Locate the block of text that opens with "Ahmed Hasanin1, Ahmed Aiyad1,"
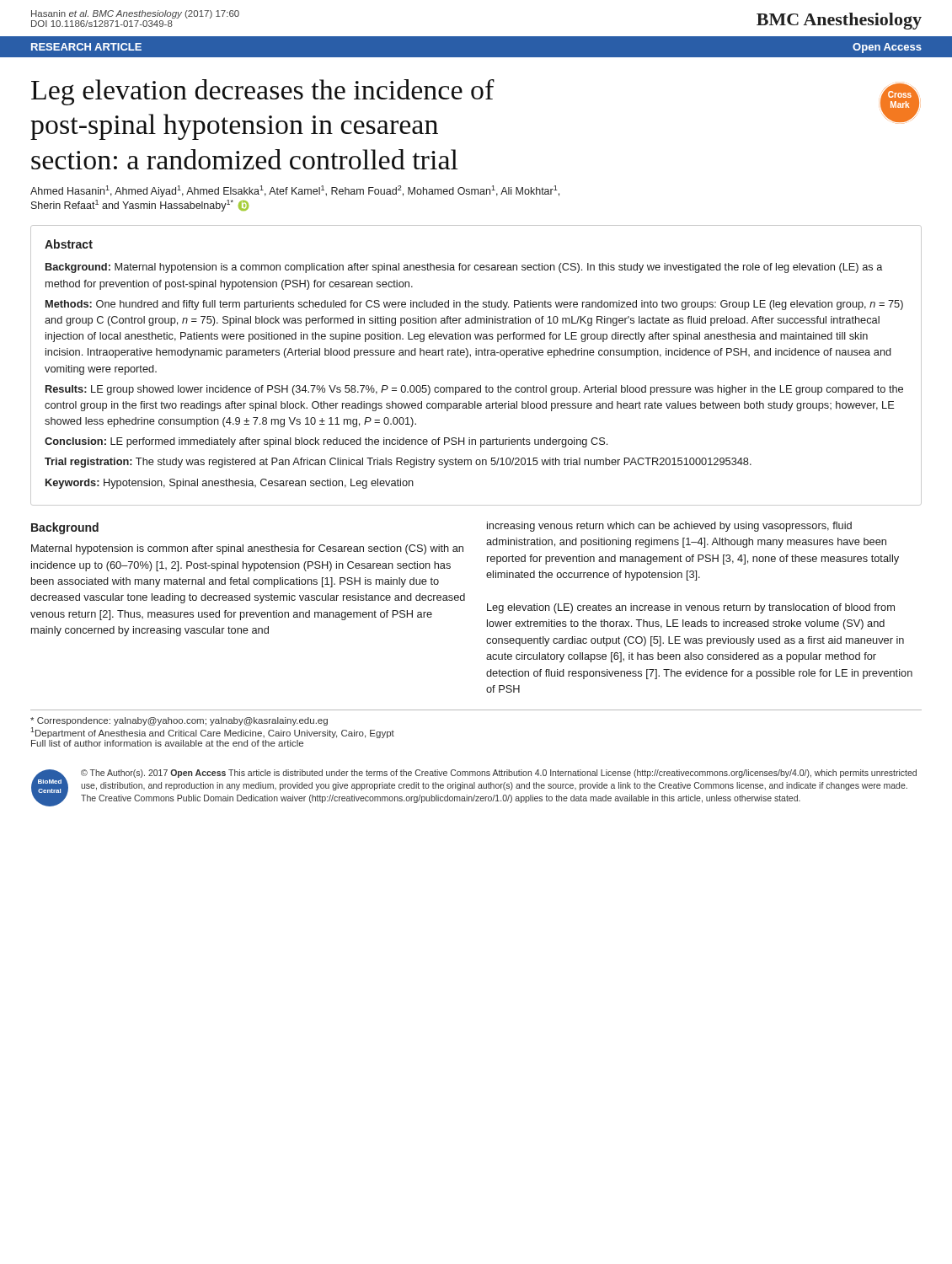 295,198
